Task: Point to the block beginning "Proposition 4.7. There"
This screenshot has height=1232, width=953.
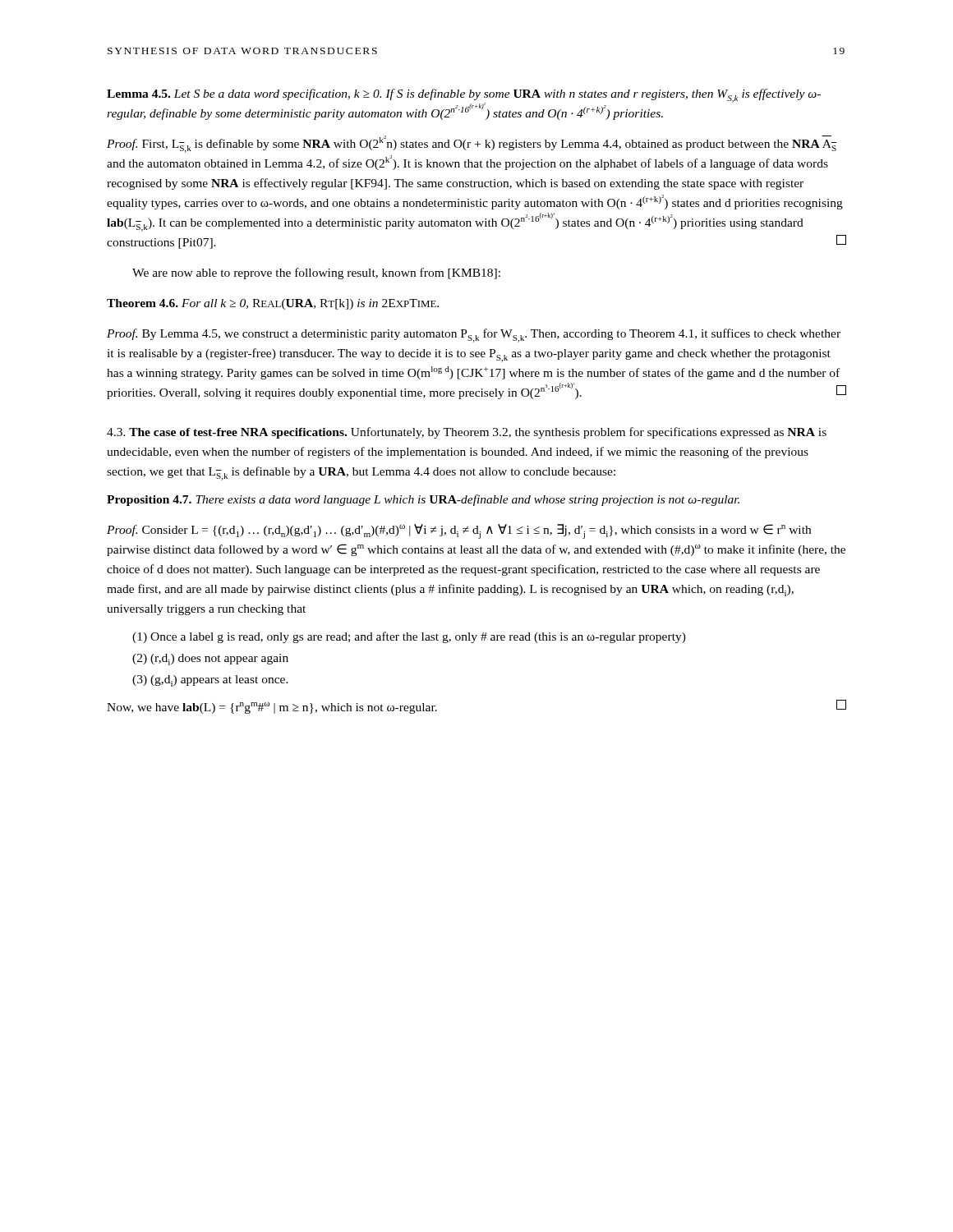Action: tap(424, 499)
